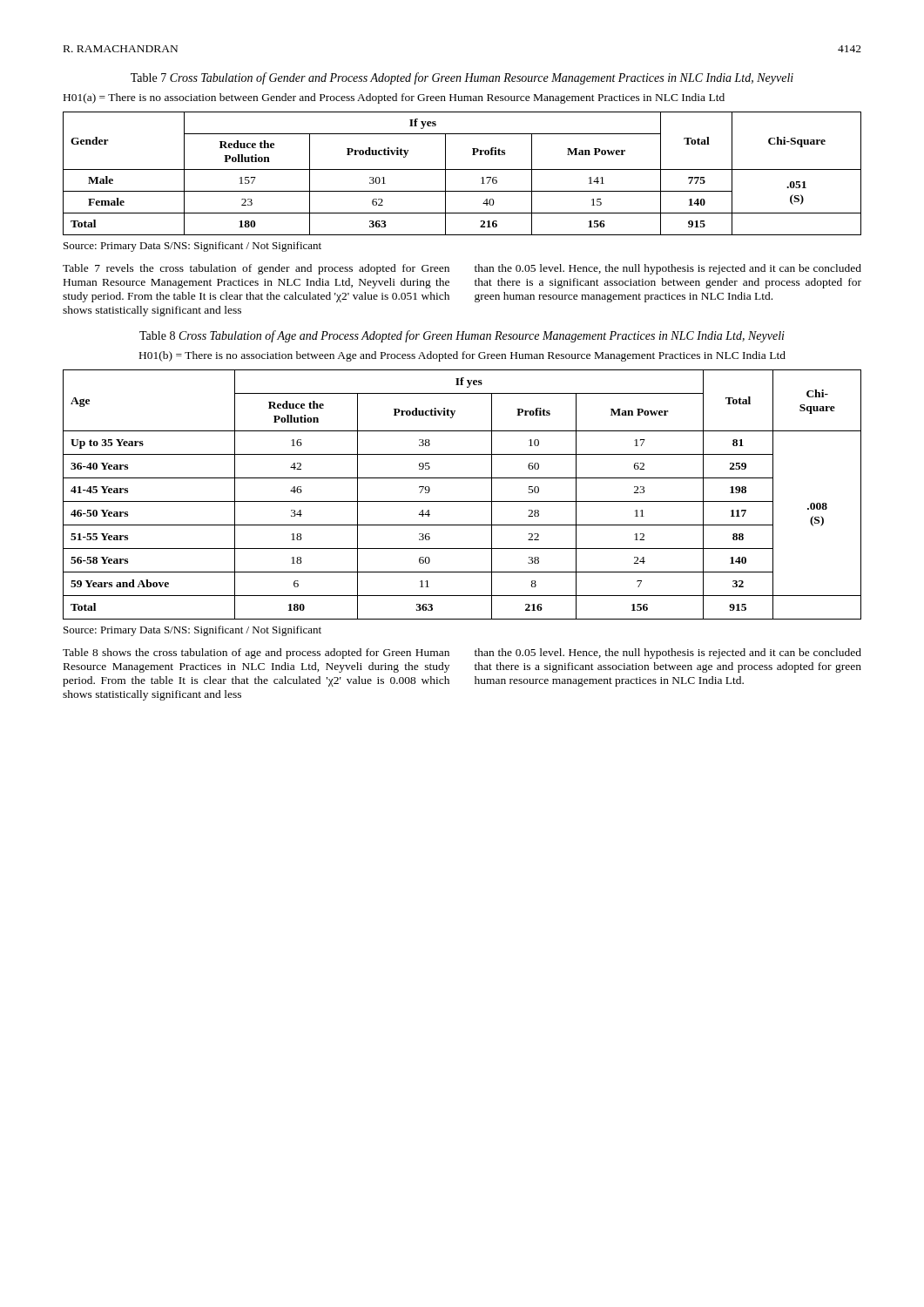Find the caption on this page that starts "Table 8 Cross Tabulation of"
This screenshot has width=924, height=1307.
click(462, 336)
